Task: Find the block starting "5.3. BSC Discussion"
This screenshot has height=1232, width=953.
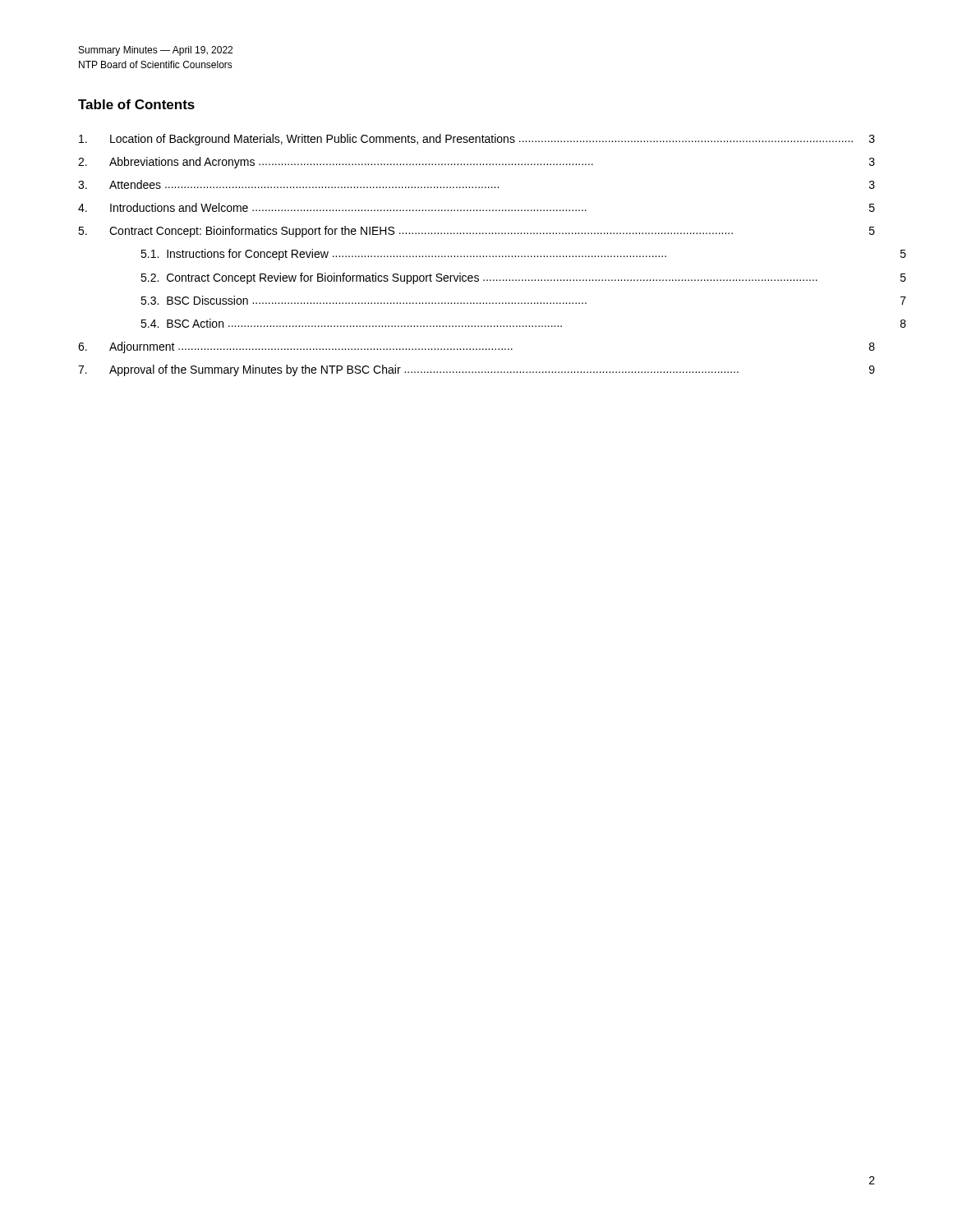Action: [x=523, y=301]
